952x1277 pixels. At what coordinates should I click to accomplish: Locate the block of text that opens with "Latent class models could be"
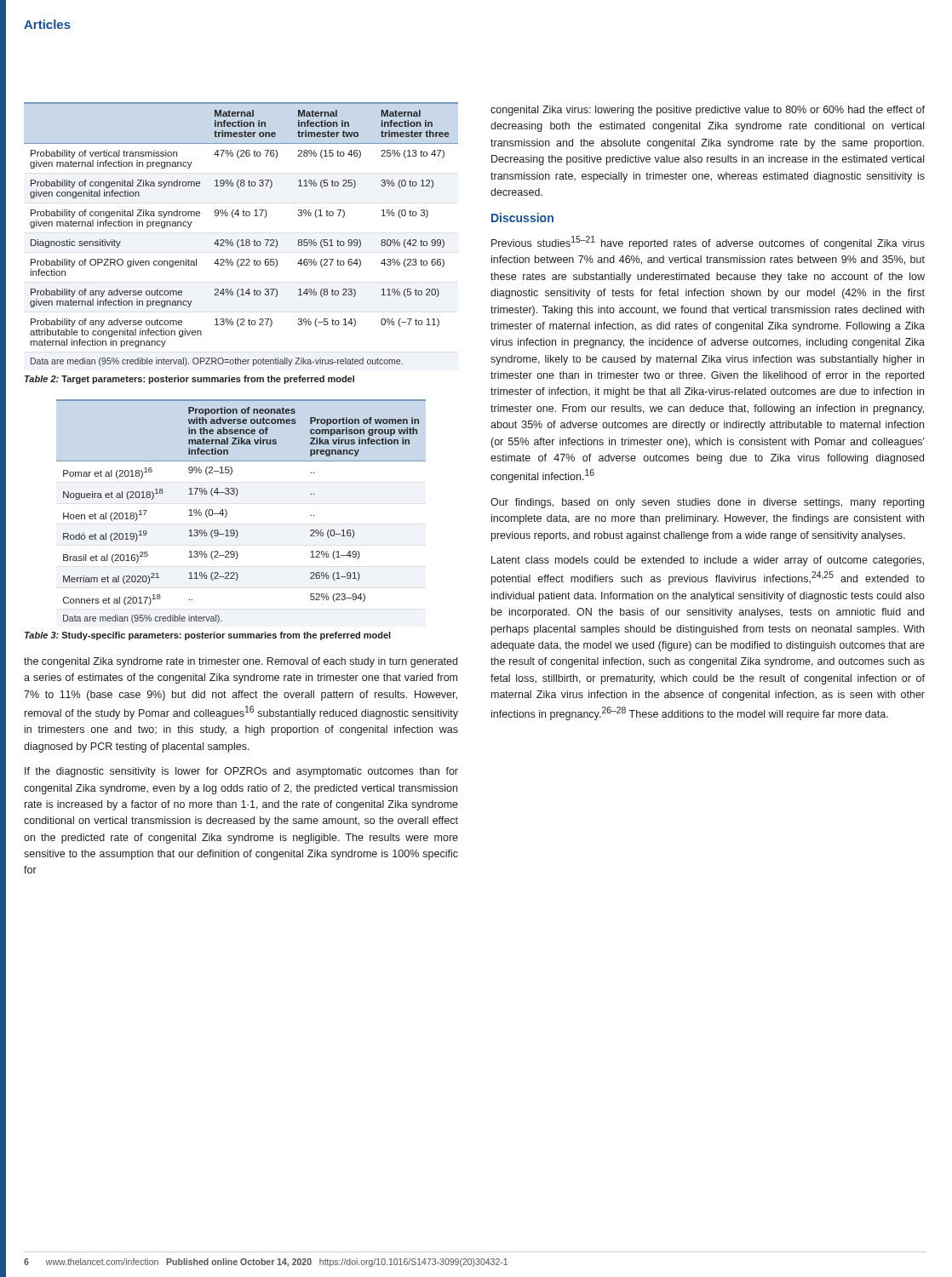708,638
